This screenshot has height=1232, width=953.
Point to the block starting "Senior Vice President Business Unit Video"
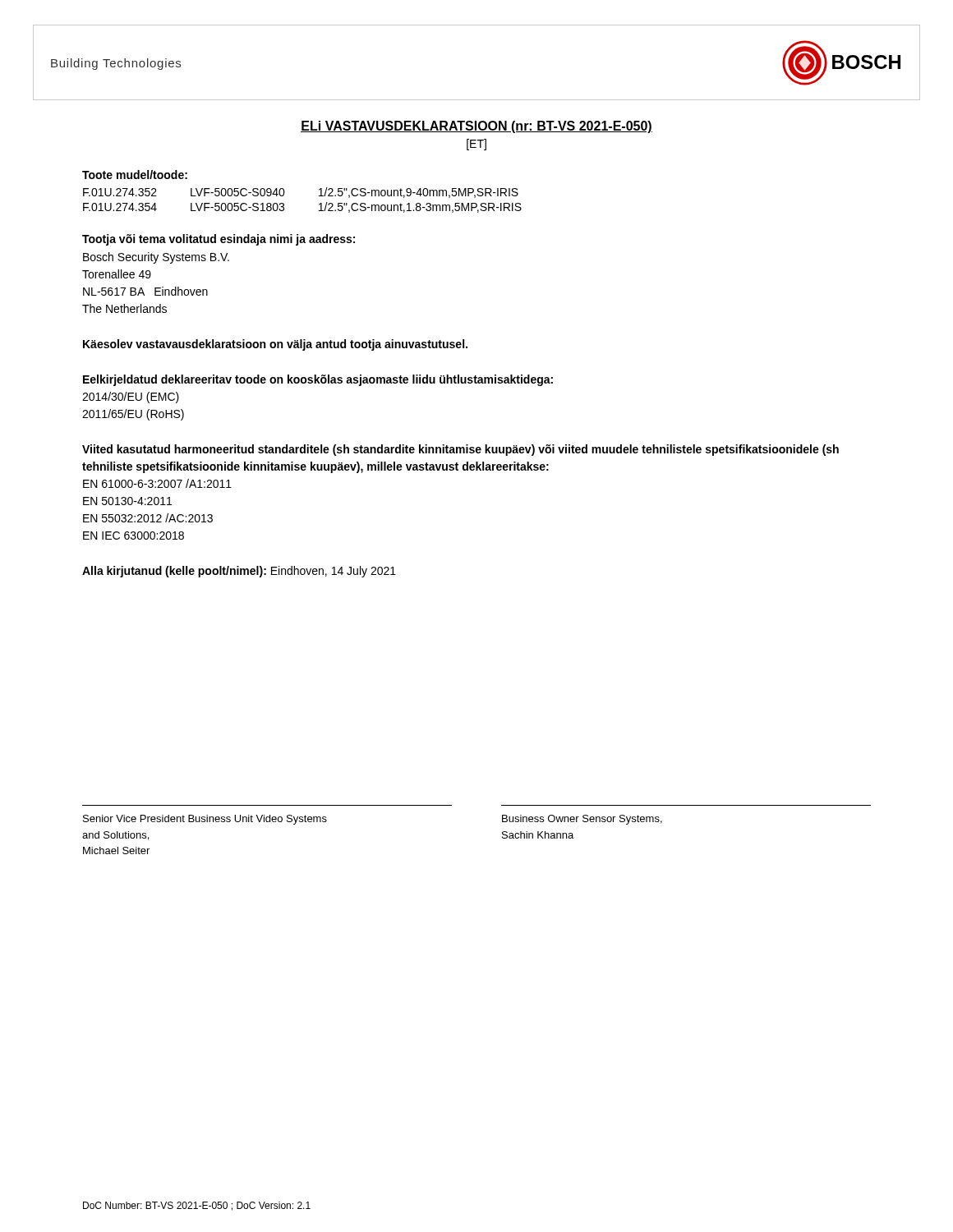pos(205,820)
